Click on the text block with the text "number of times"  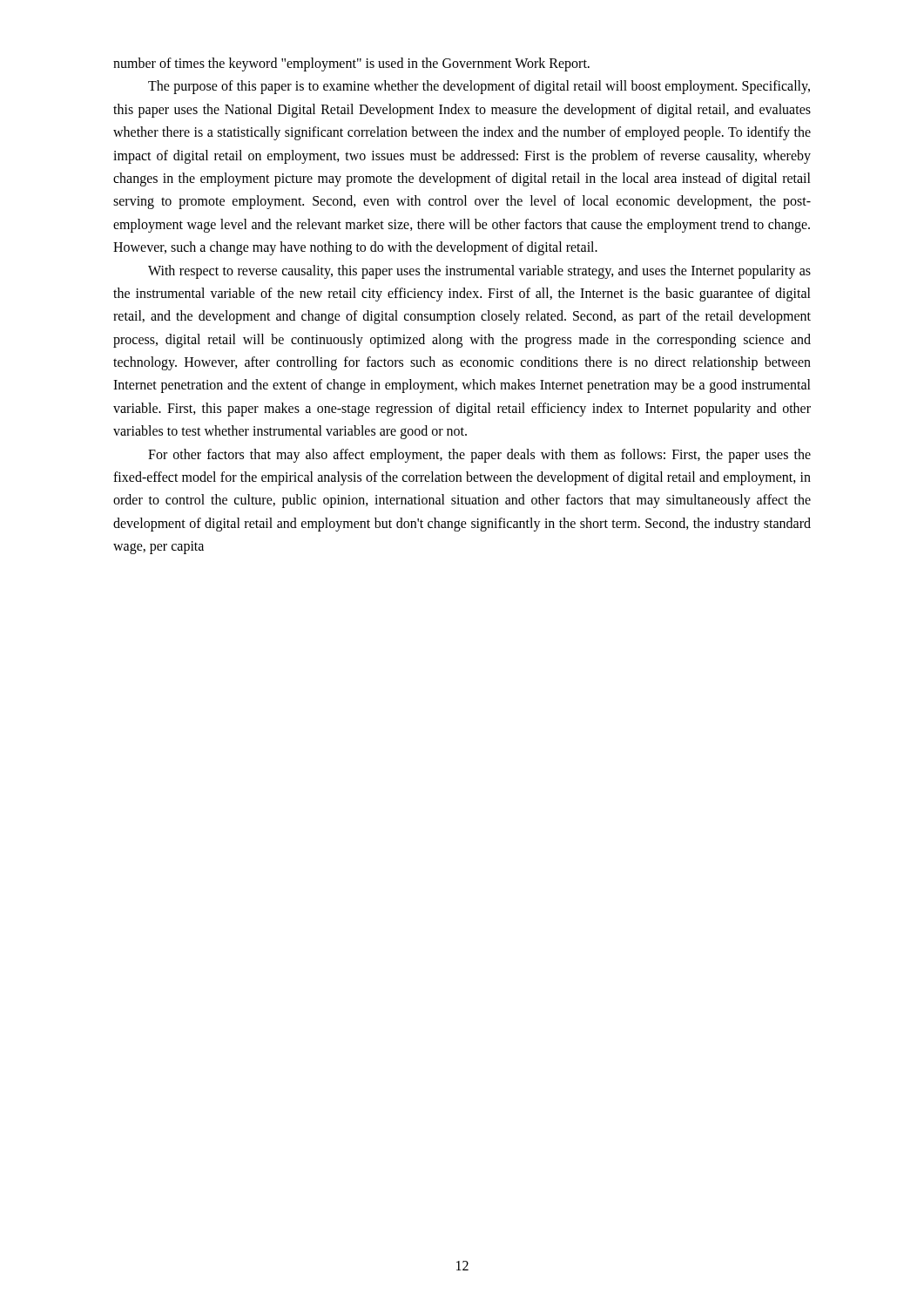(462, 305)
